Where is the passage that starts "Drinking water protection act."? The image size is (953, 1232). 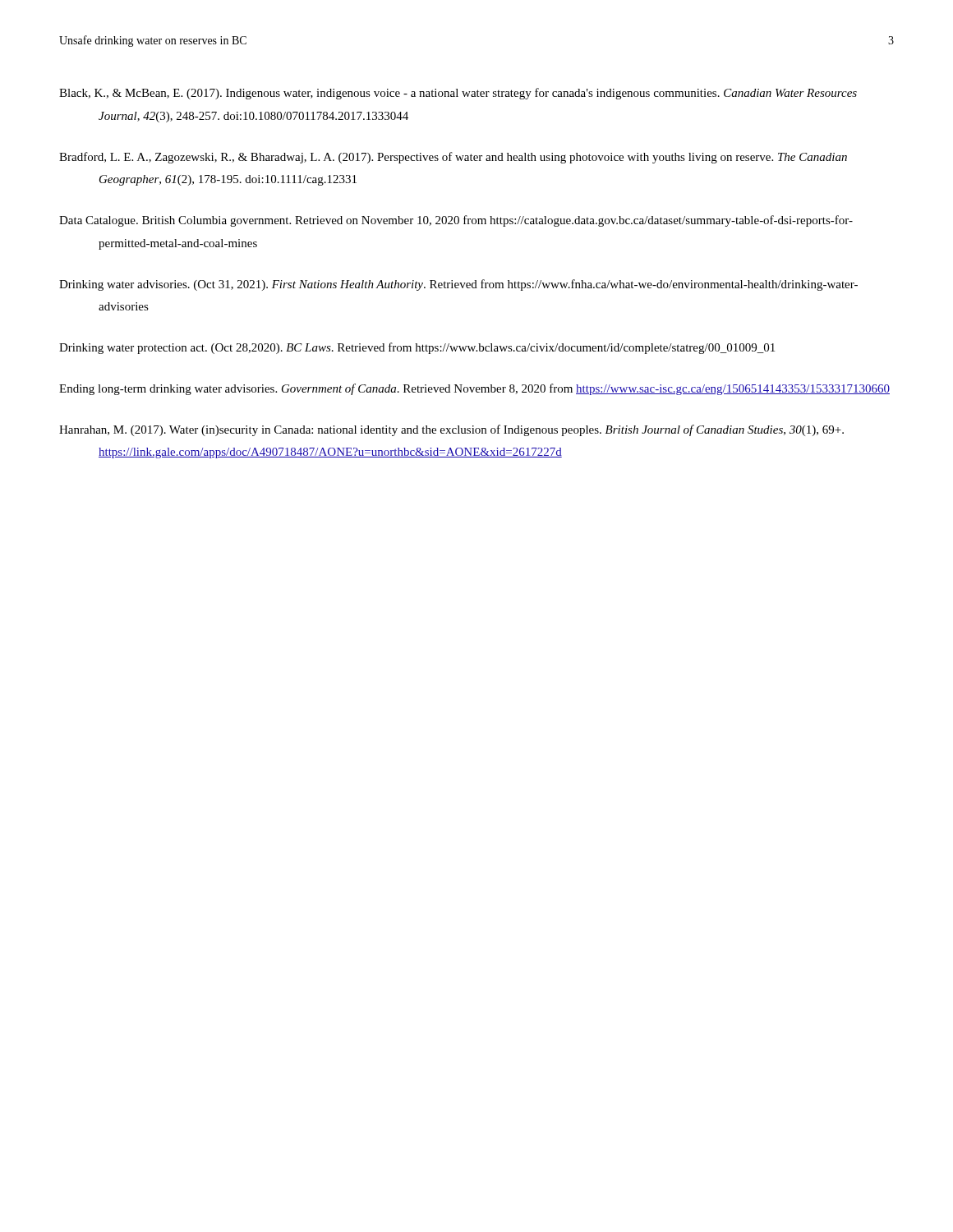476,348
